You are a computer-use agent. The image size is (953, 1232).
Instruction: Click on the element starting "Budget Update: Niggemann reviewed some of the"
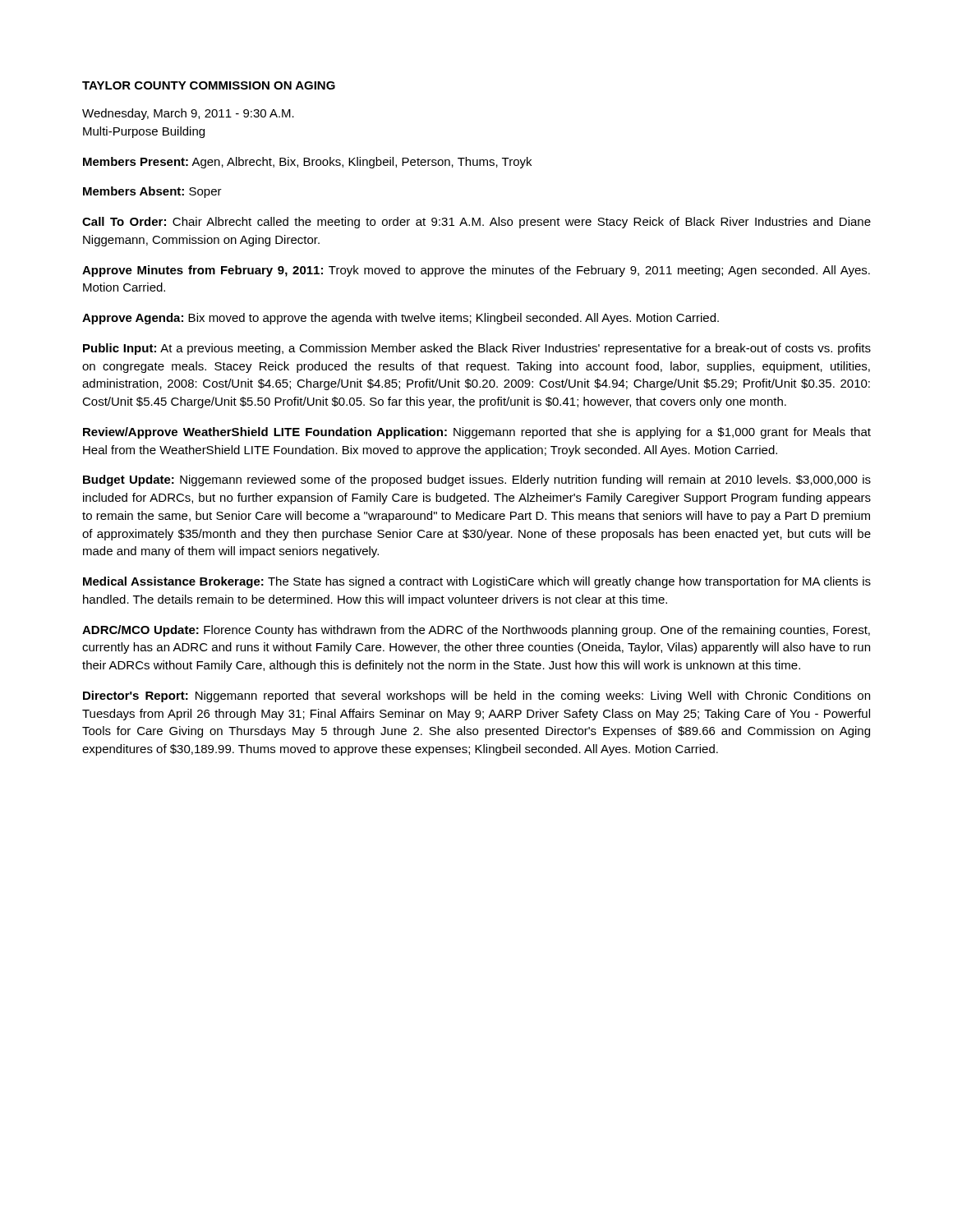(476, 516)
